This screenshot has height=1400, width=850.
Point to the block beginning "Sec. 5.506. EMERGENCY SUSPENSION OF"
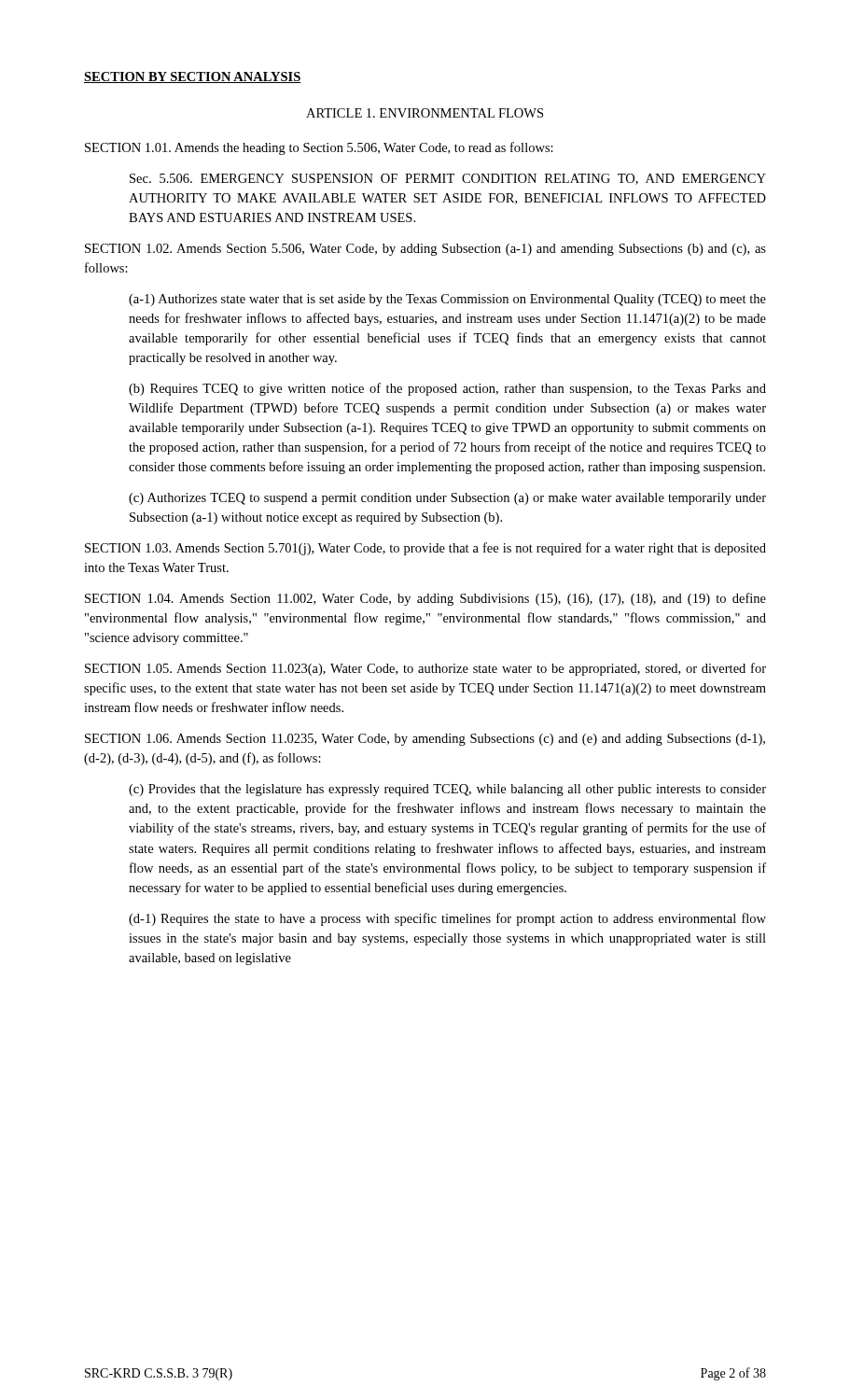[447, 198]
